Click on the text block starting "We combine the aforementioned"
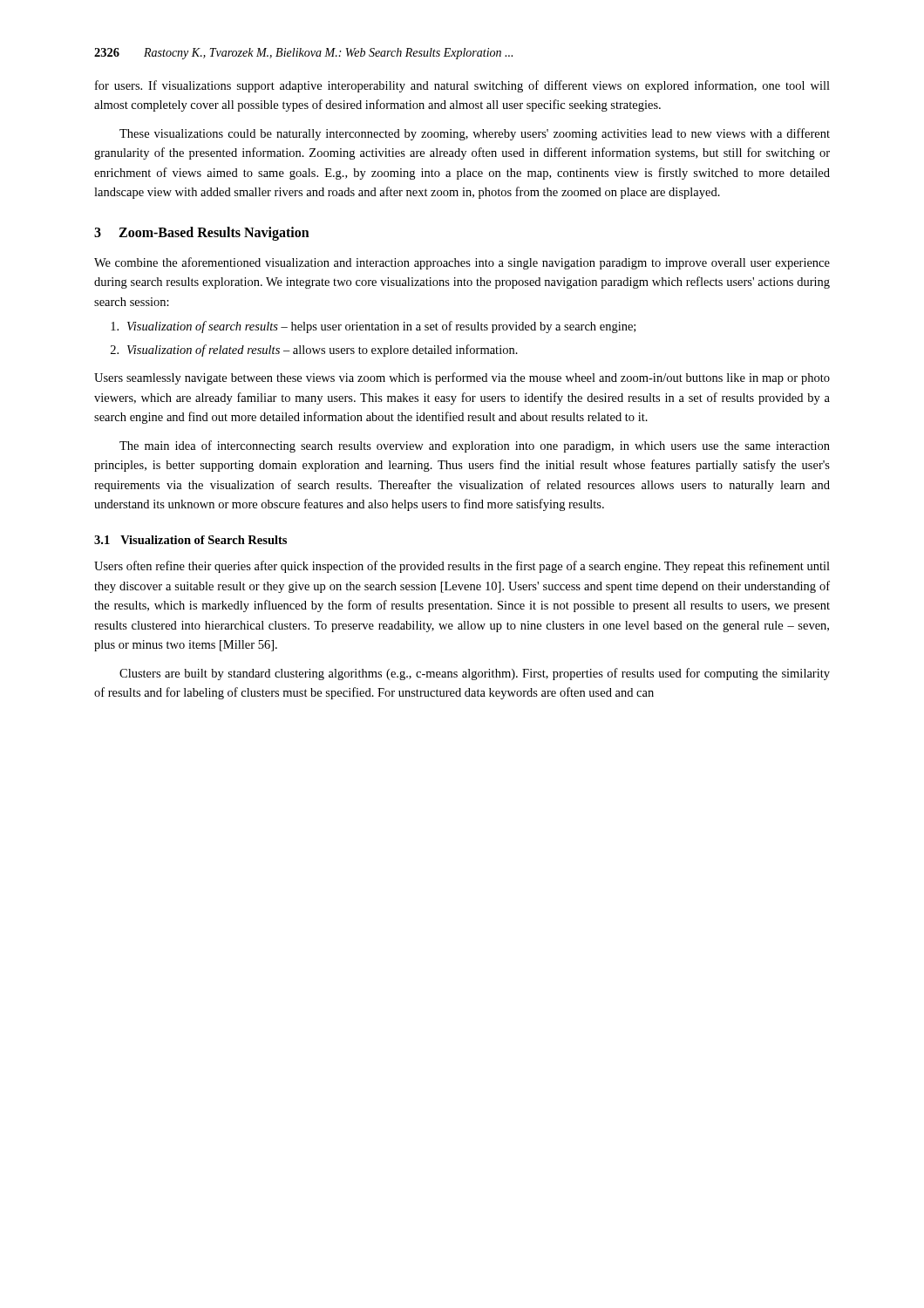Image resolution: width=924 pixels, height=1308 pixels. click(462, 282)
